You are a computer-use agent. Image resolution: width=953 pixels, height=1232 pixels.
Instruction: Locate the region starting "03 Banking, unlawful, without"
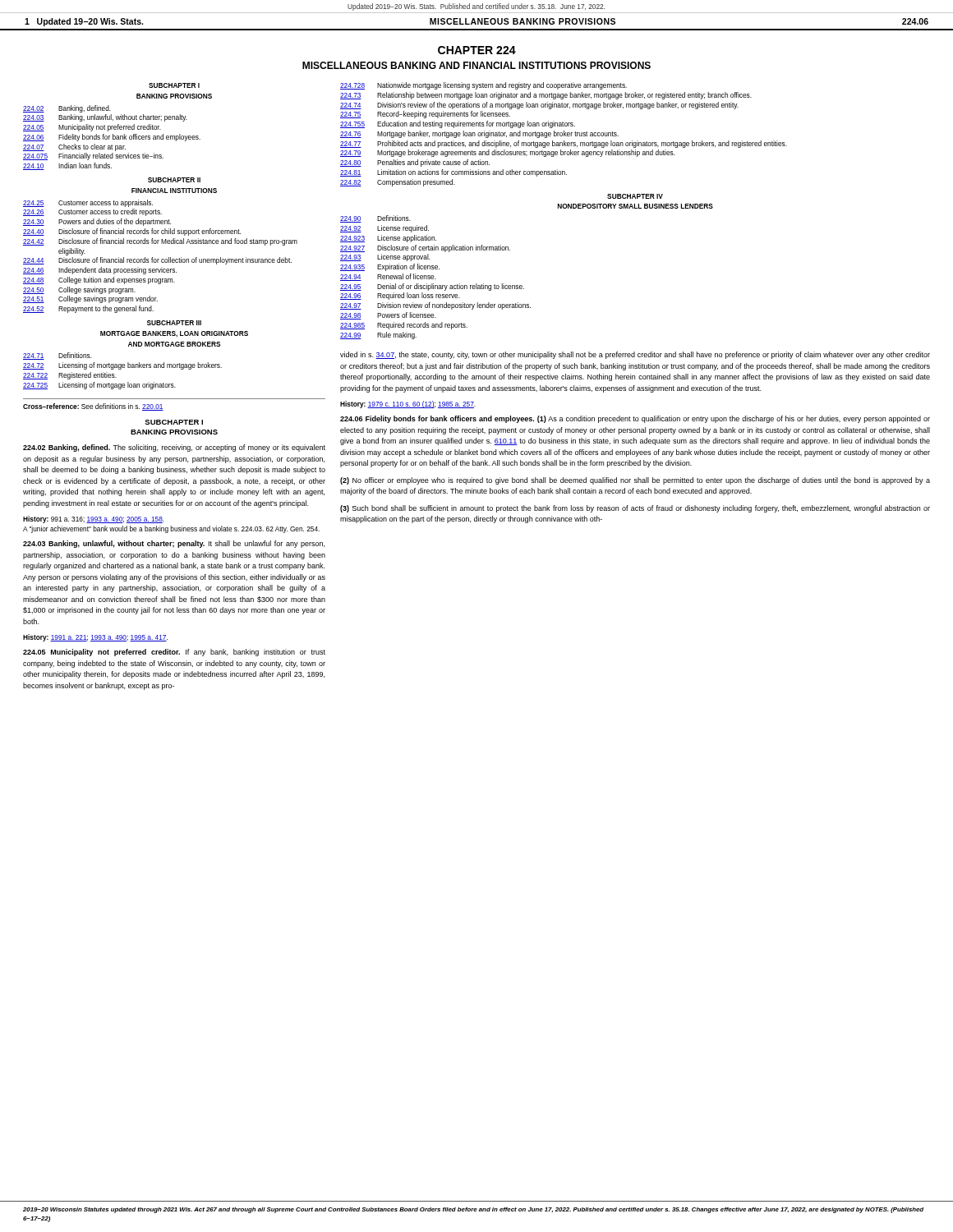pos(174,583)
